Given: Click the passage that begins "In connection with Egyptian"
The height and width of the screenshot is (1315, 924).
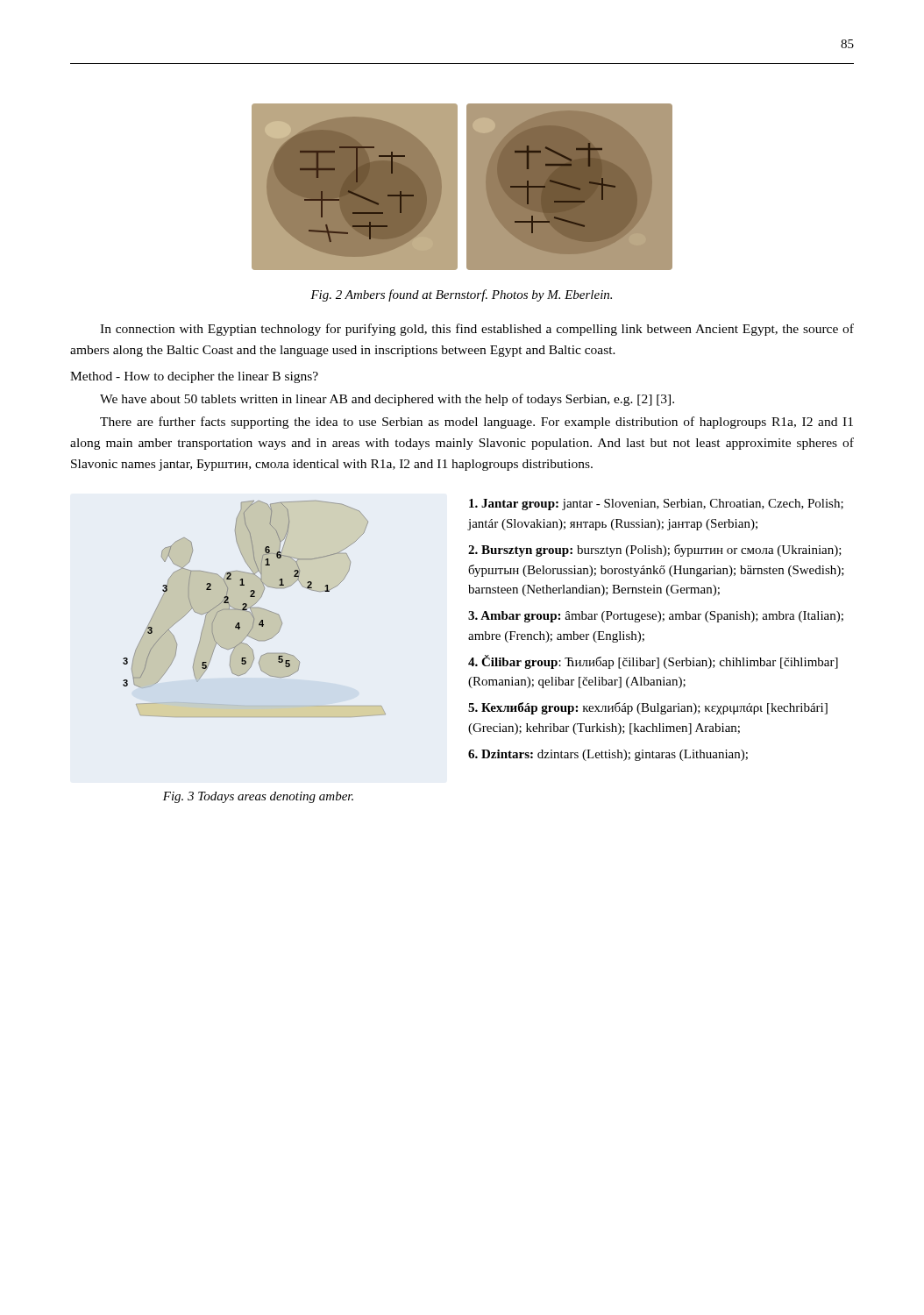Looking at the screenshot, I should pos(462,339).
